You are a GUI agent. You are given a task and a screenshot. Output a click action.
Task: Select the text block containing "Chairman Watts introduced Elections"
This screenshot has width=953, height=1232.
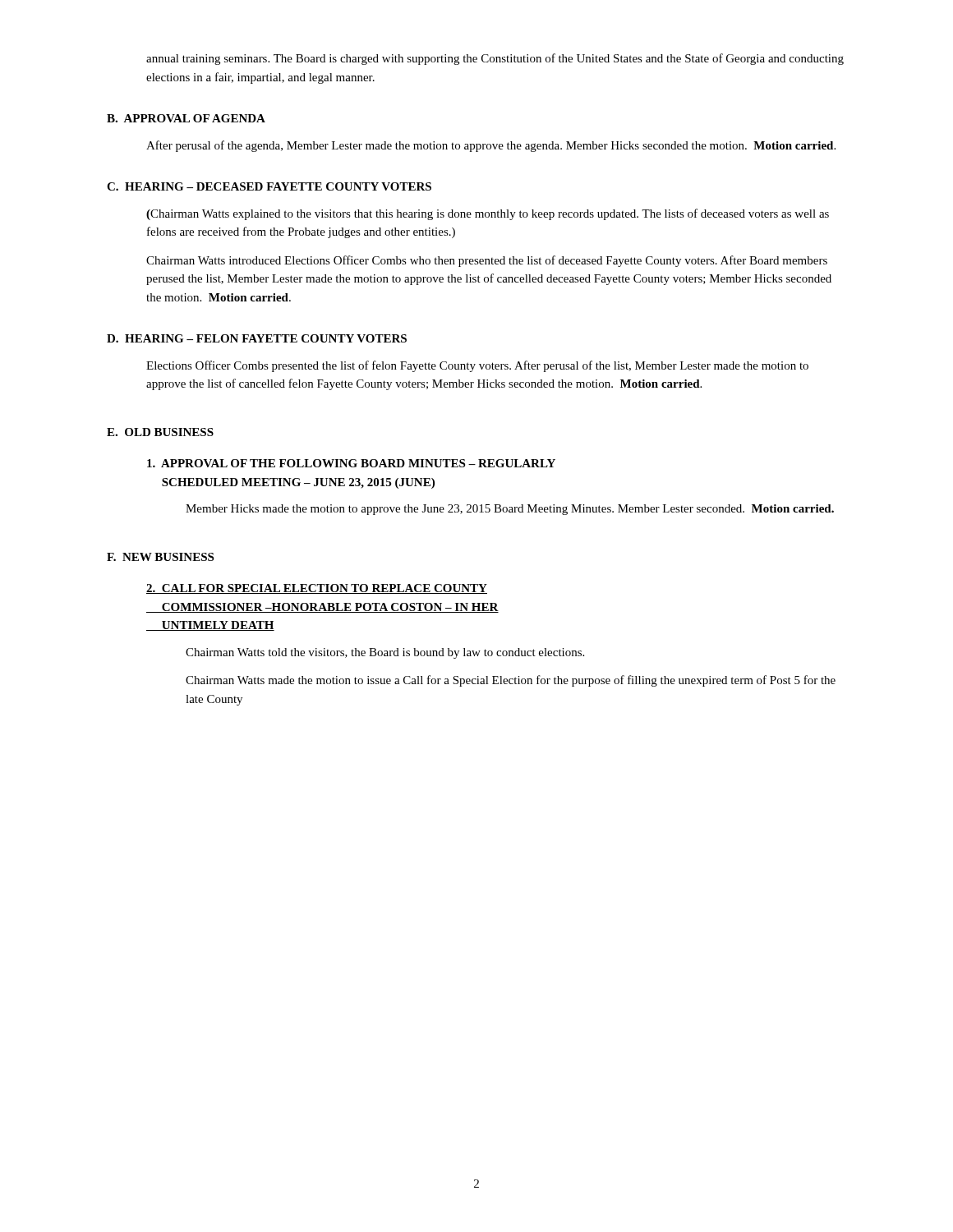tap(496, 279)
